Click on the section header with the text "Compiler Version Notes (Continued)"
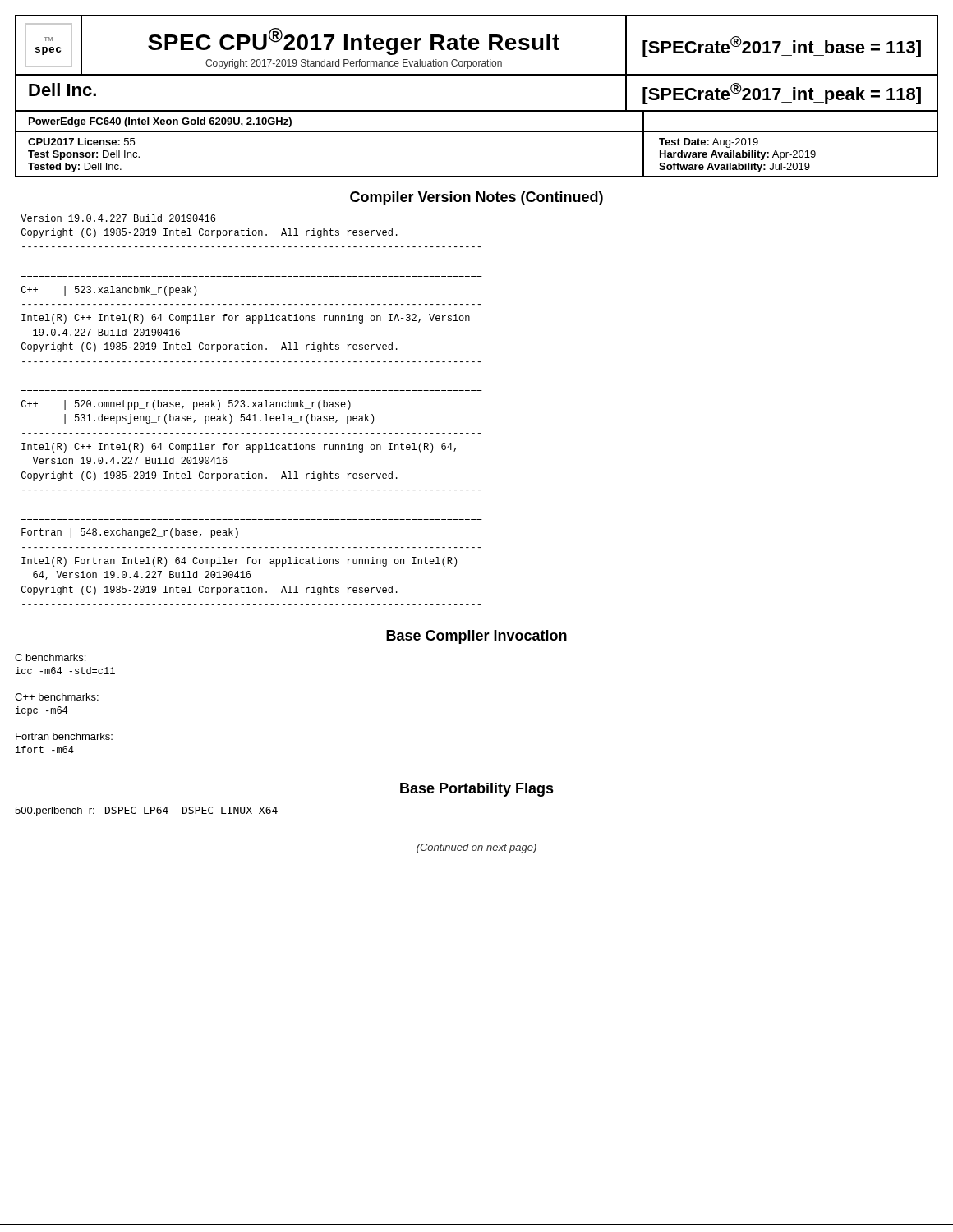The height and width of the screenshot is (1232, 953). tap(476, 197)
